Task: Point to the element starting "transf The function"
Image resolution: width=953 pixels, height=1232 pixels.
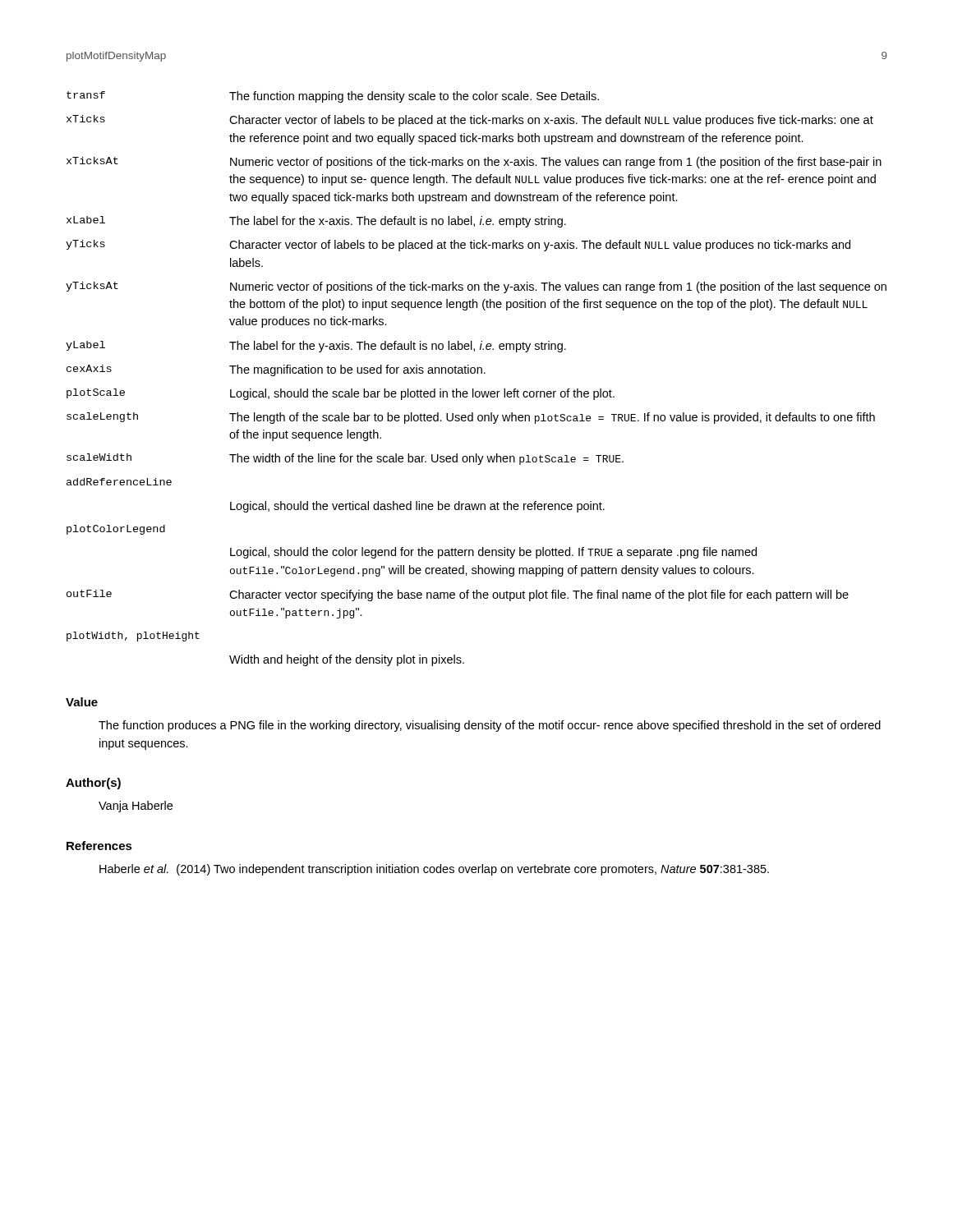Action: (x=476, y=378)
